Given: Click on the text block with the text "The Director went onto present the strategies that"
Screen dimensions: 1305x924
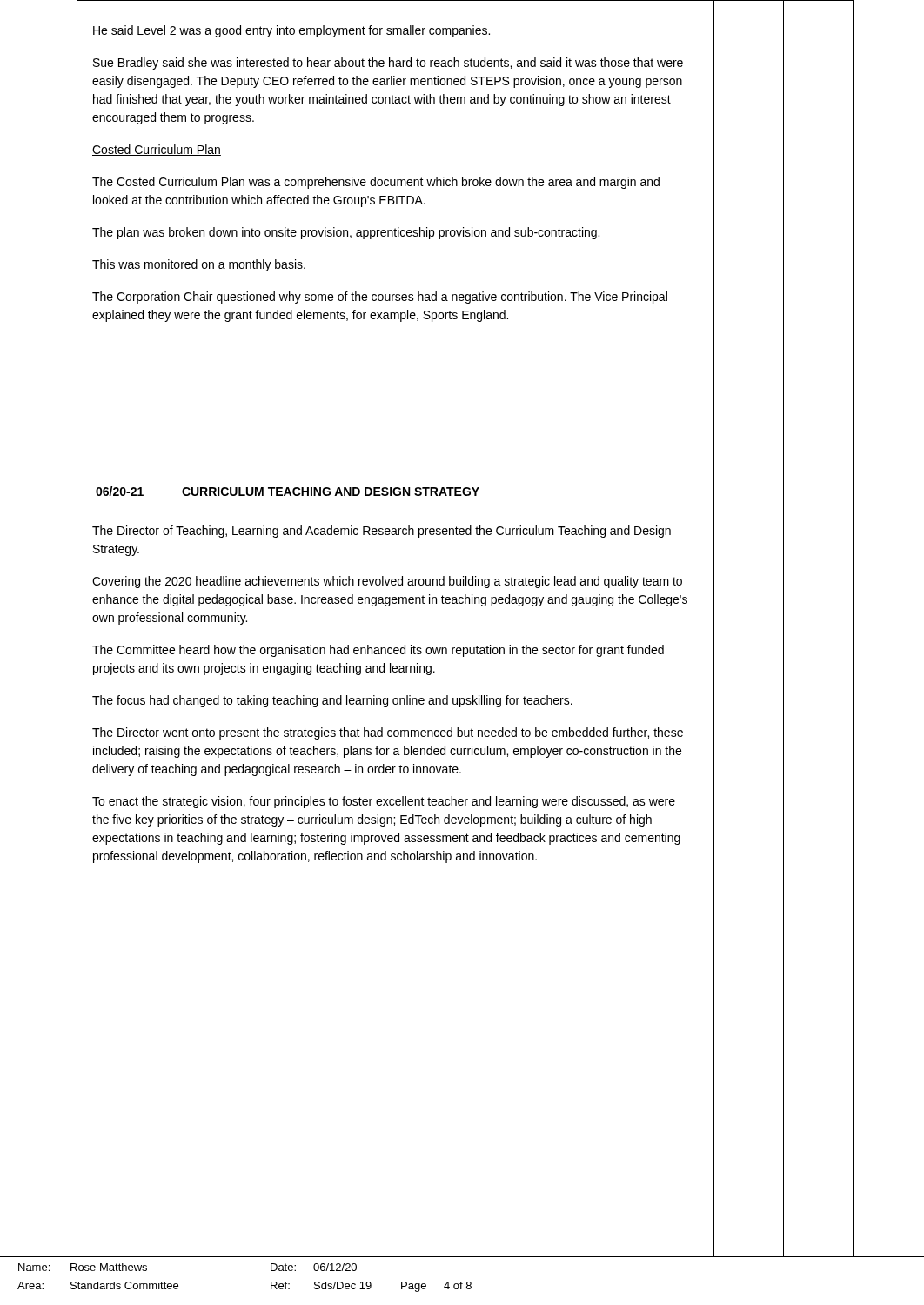Looking at the screenshot, I should pos(388,751).
